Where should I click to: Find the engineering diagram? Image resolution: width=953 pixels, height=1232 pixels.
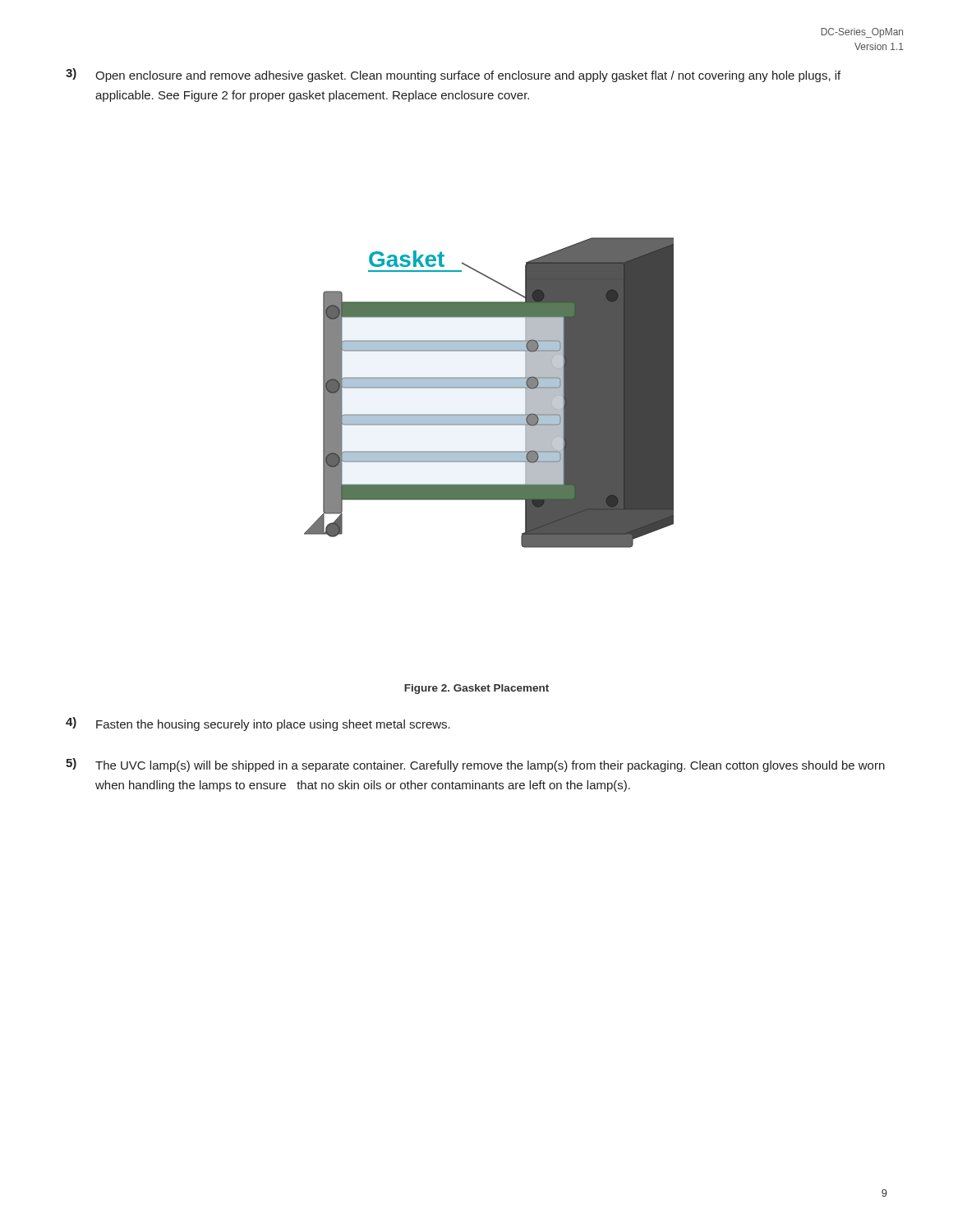click(x=476, y=427)
